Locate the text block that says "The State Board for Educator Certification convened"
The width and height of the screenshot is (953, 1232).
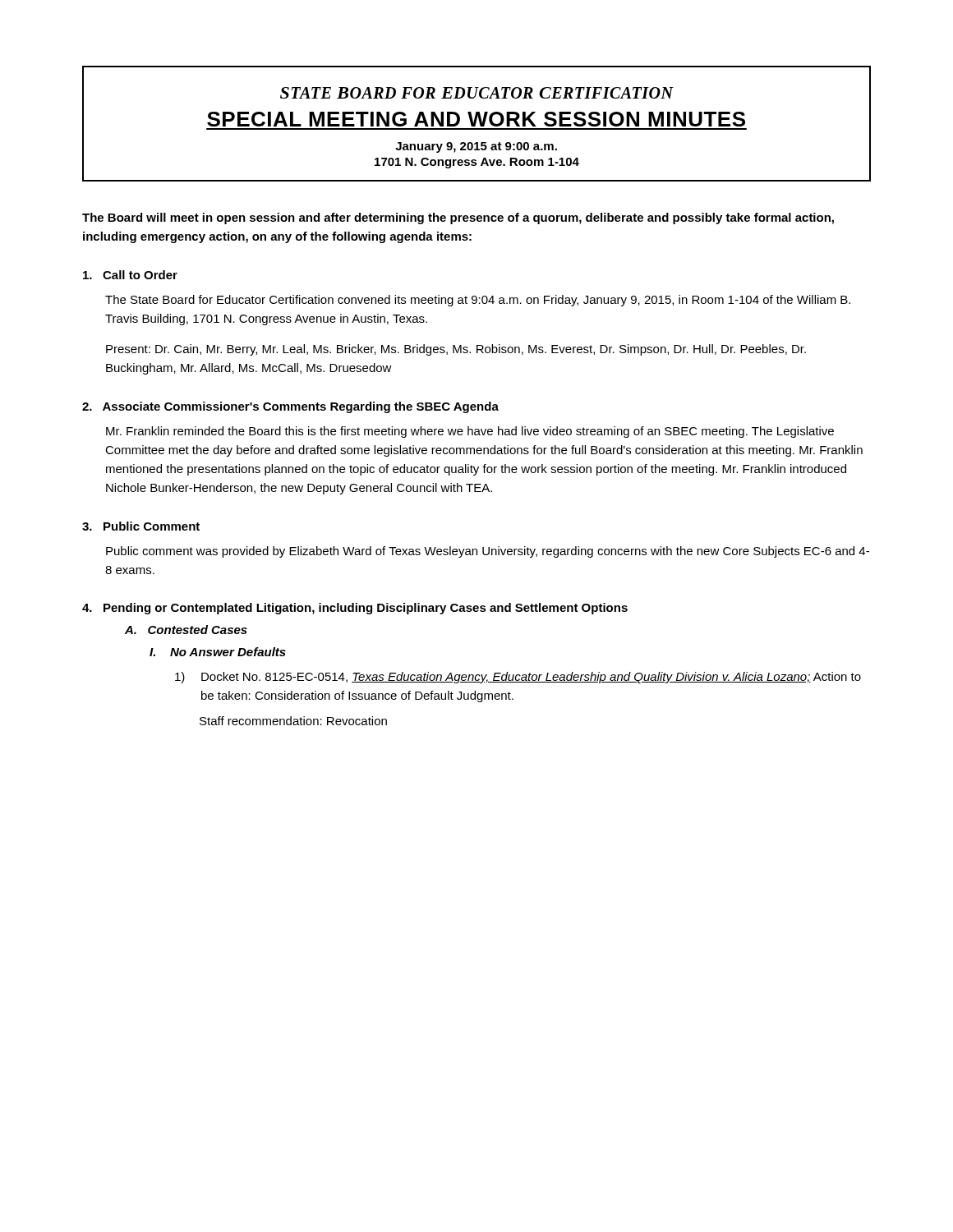pos(478,308)
